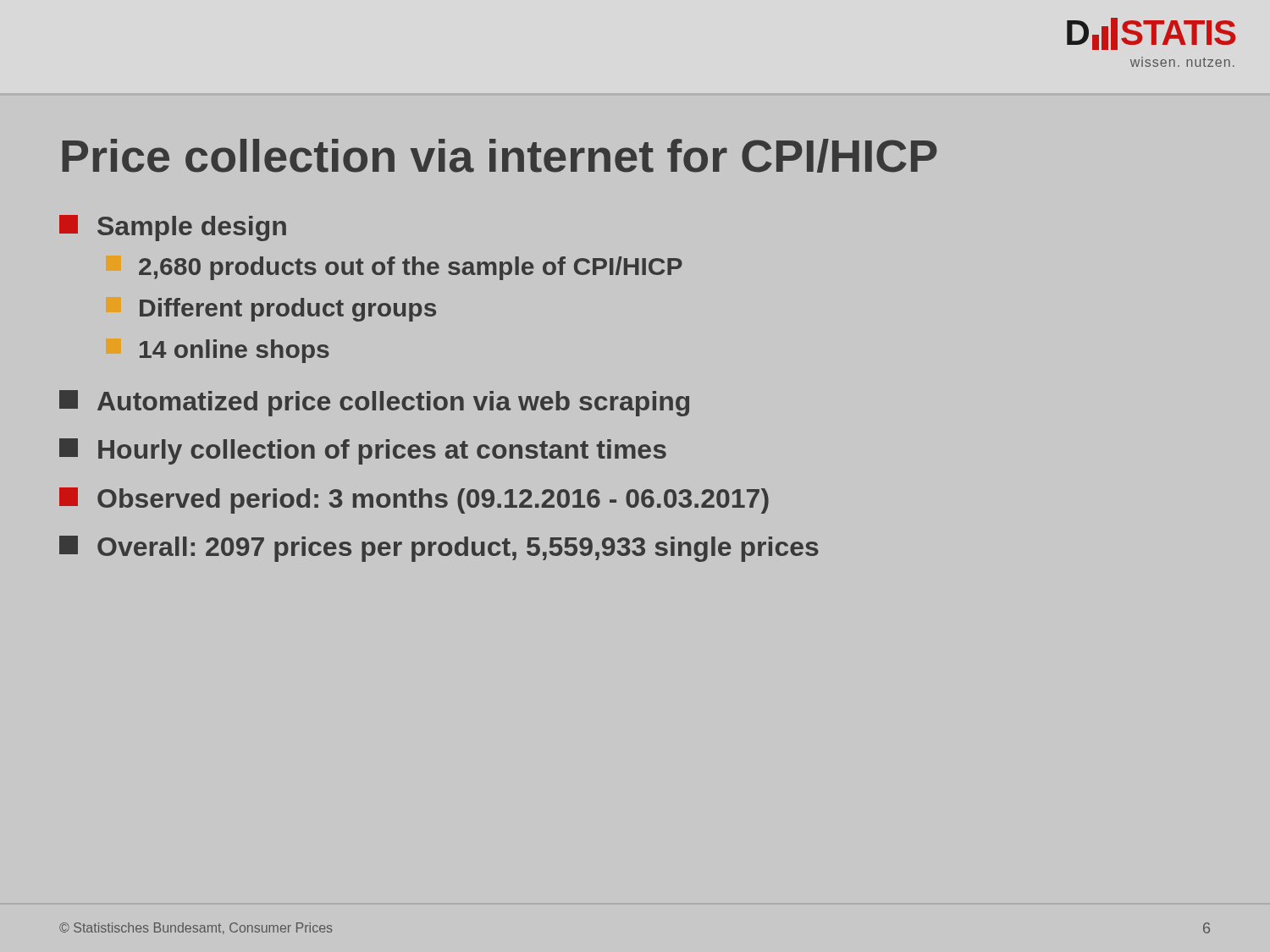Click on the block starting "2,680 products out of the"
Image resolution: width=1270 pixels, height=952 pixels.
click(x=394, y=266)
